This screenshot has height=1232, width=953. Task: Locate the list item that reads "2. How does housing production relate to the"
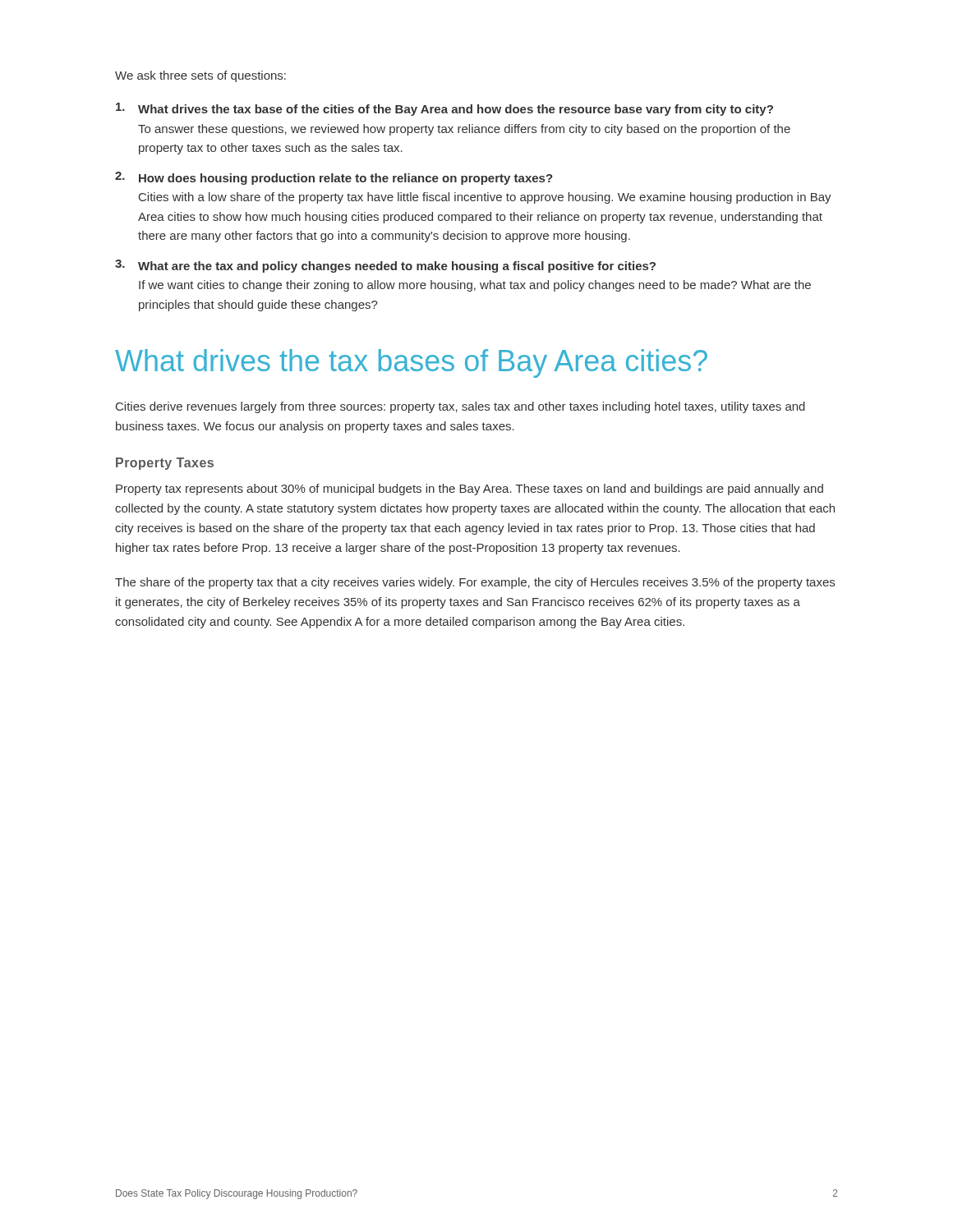(476, 207)
